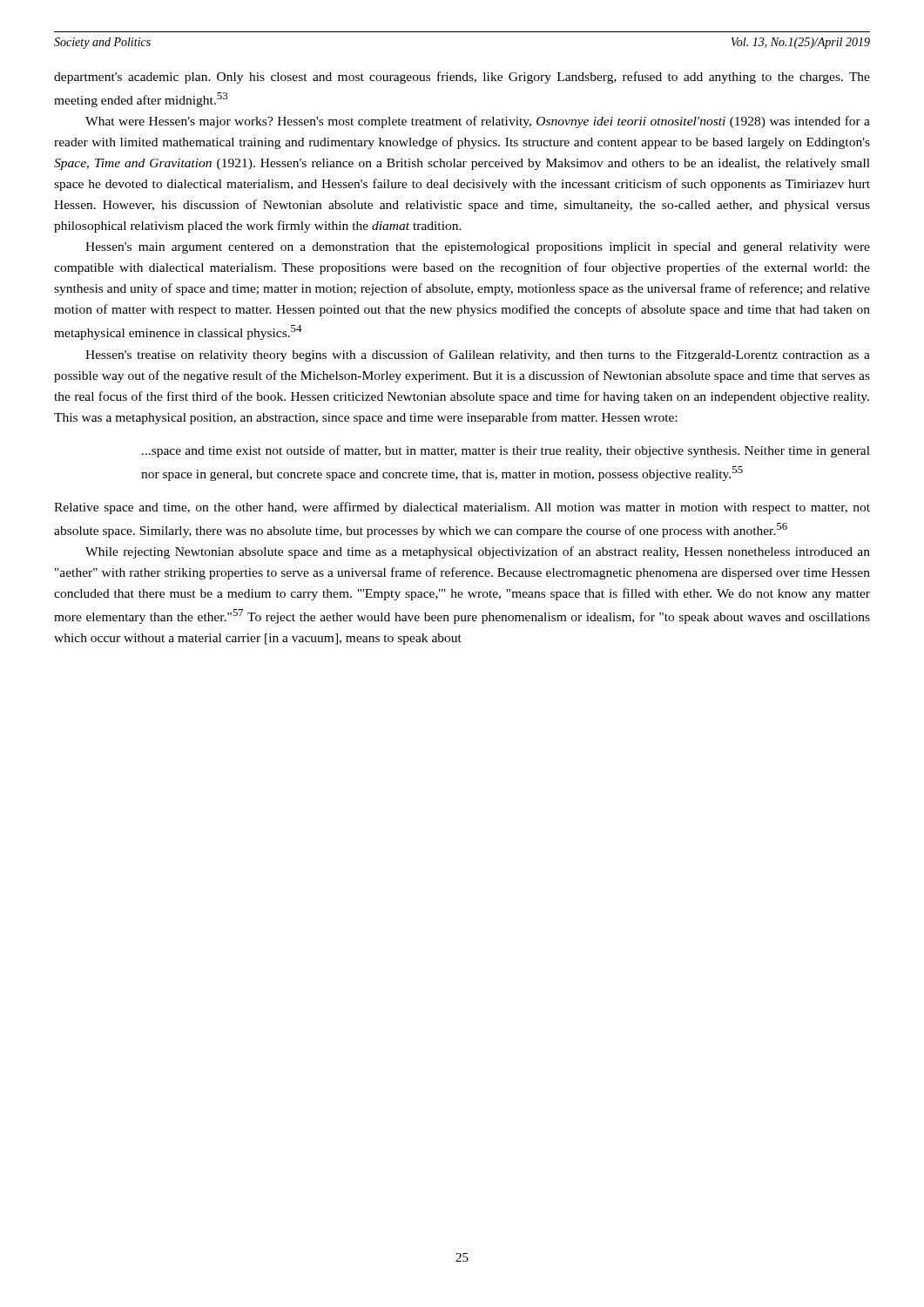Viewport: 924px width, 1307px height.
Task: Click on the text block containing "While rejecting Newtonian absolute space and time as"
Action: (462, 595)
